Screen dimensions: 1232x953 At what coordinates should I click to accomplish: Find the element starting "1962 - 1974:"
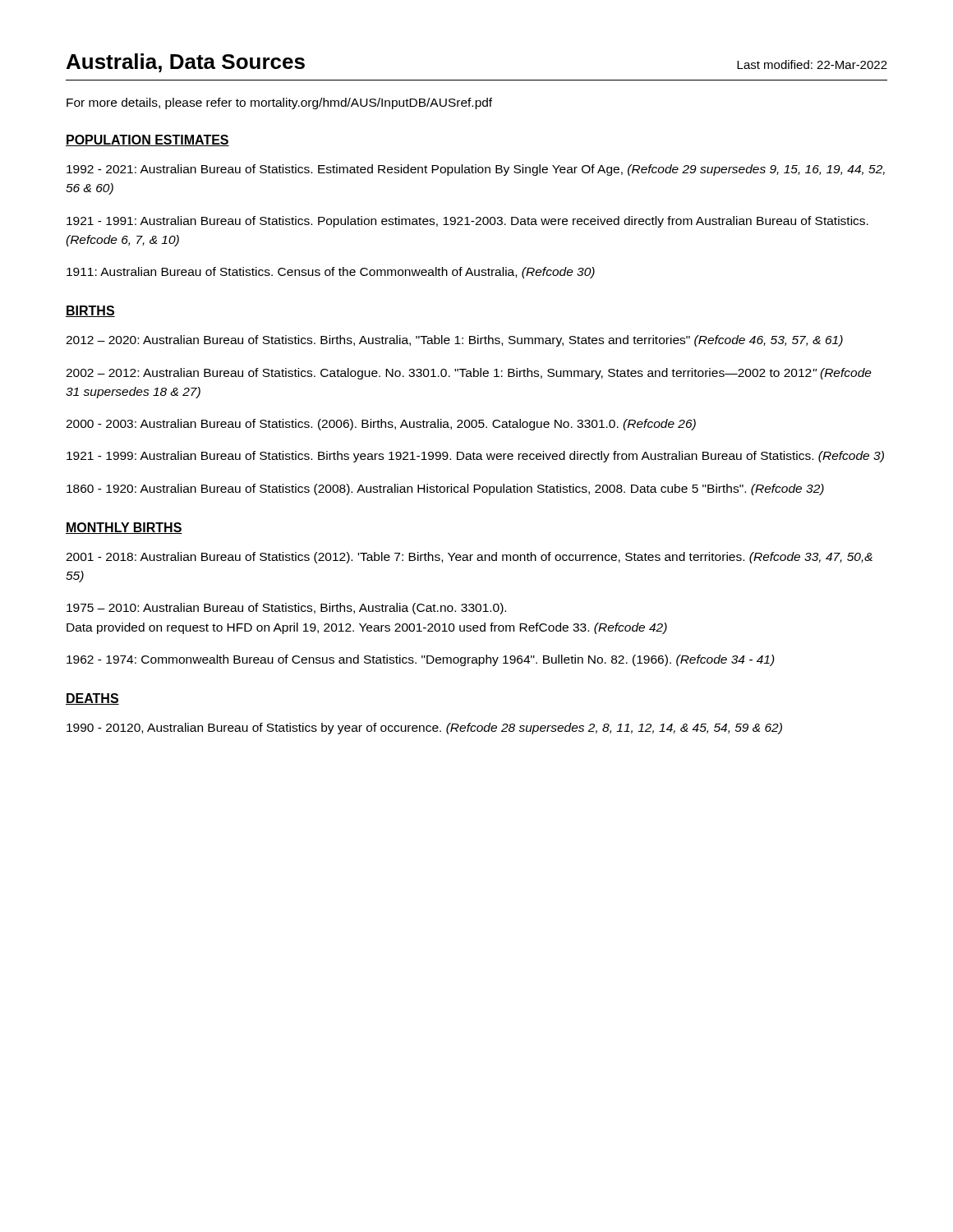420,659
